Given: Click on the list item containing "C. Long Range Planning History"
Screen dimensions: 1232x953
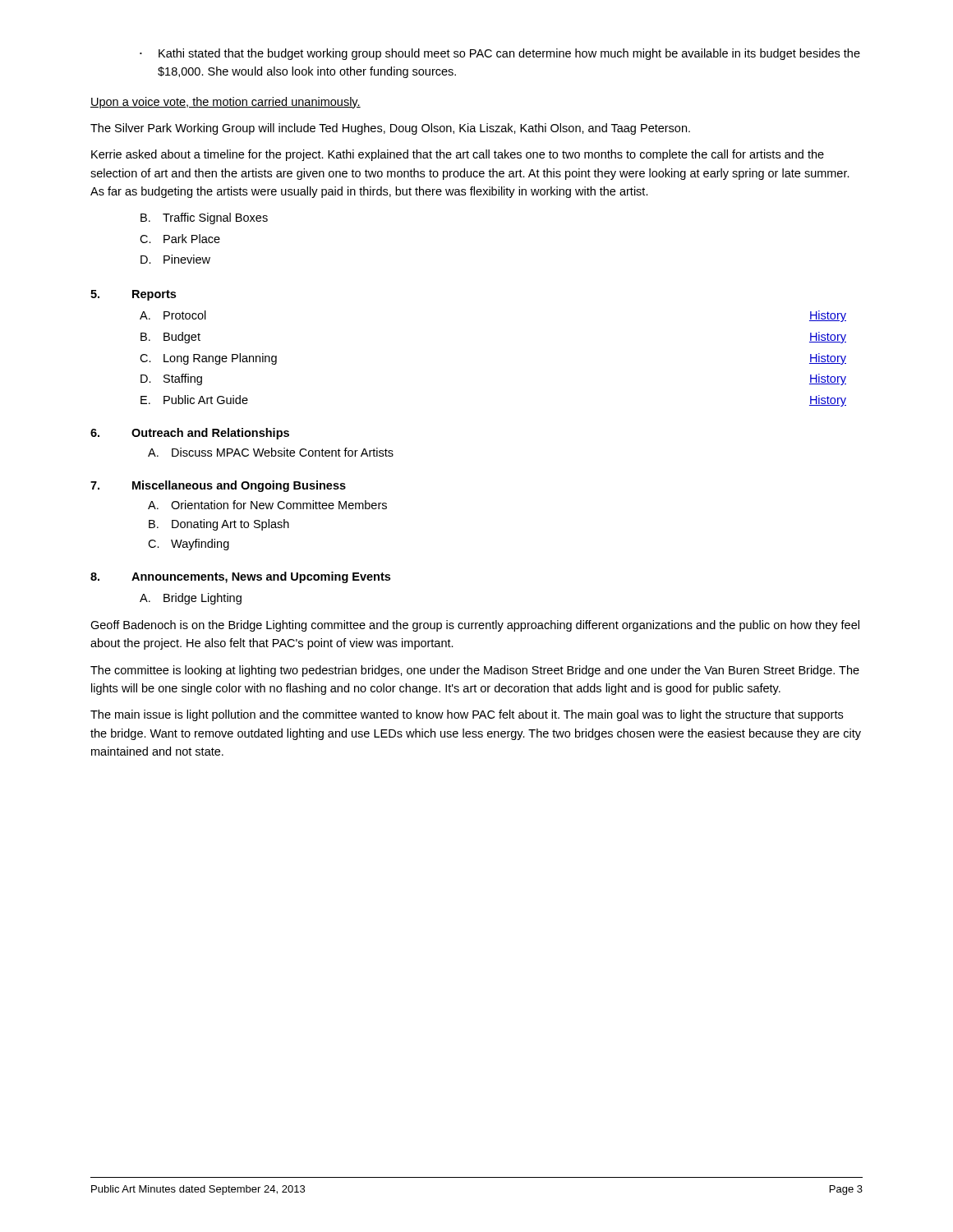Looking at the screenshot, I should click(x=216, y=359).
